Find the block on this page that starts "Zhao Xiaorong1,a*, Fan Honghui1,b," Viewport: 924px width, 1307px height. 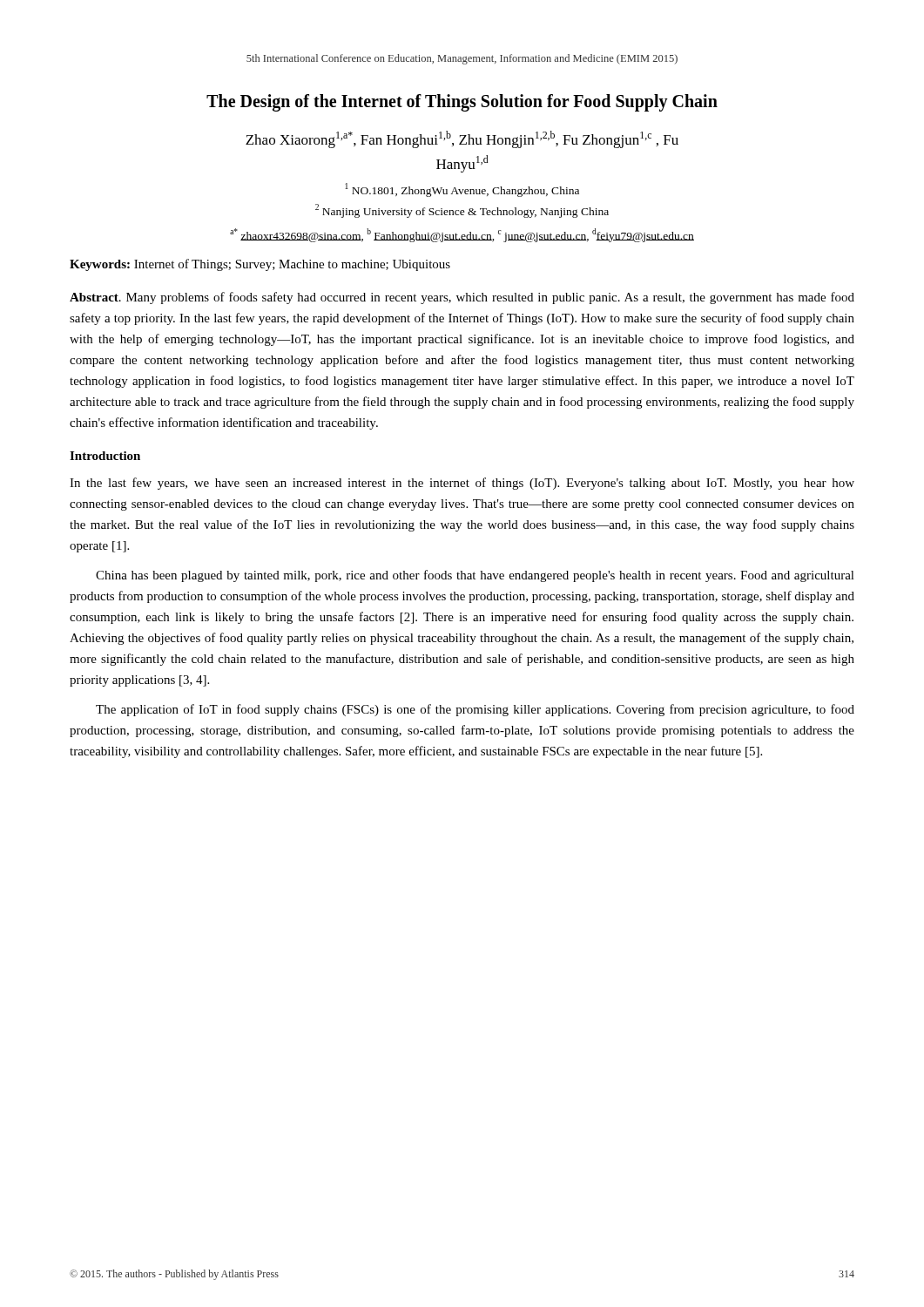click(462, 151)
